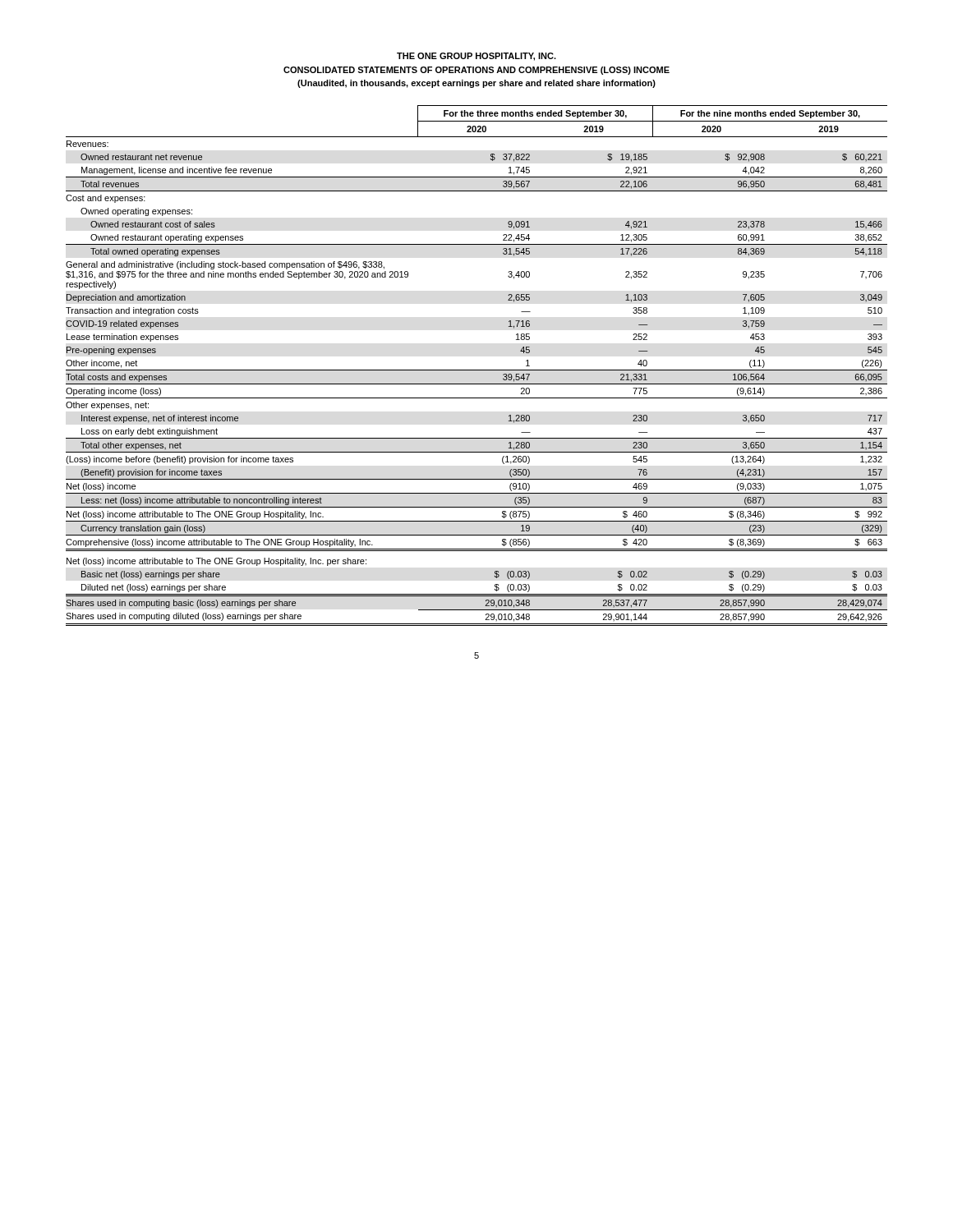This screenshot has height=1232, width=953.
Task: Select a table
Action: point(476,365)
